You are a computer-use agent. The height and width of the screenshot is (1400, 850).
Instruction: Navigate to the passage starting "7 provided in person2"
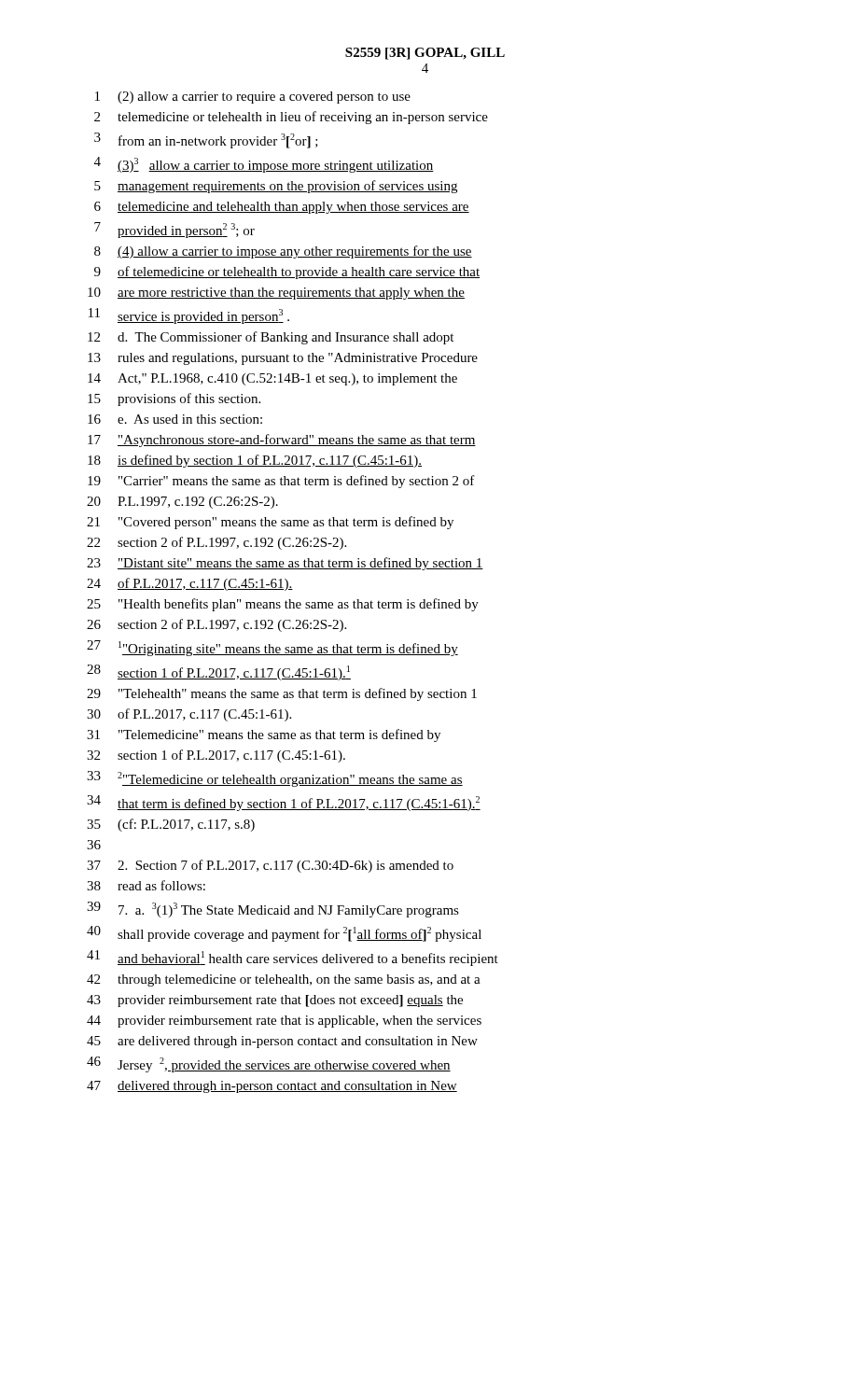click(x=174, y=230)
